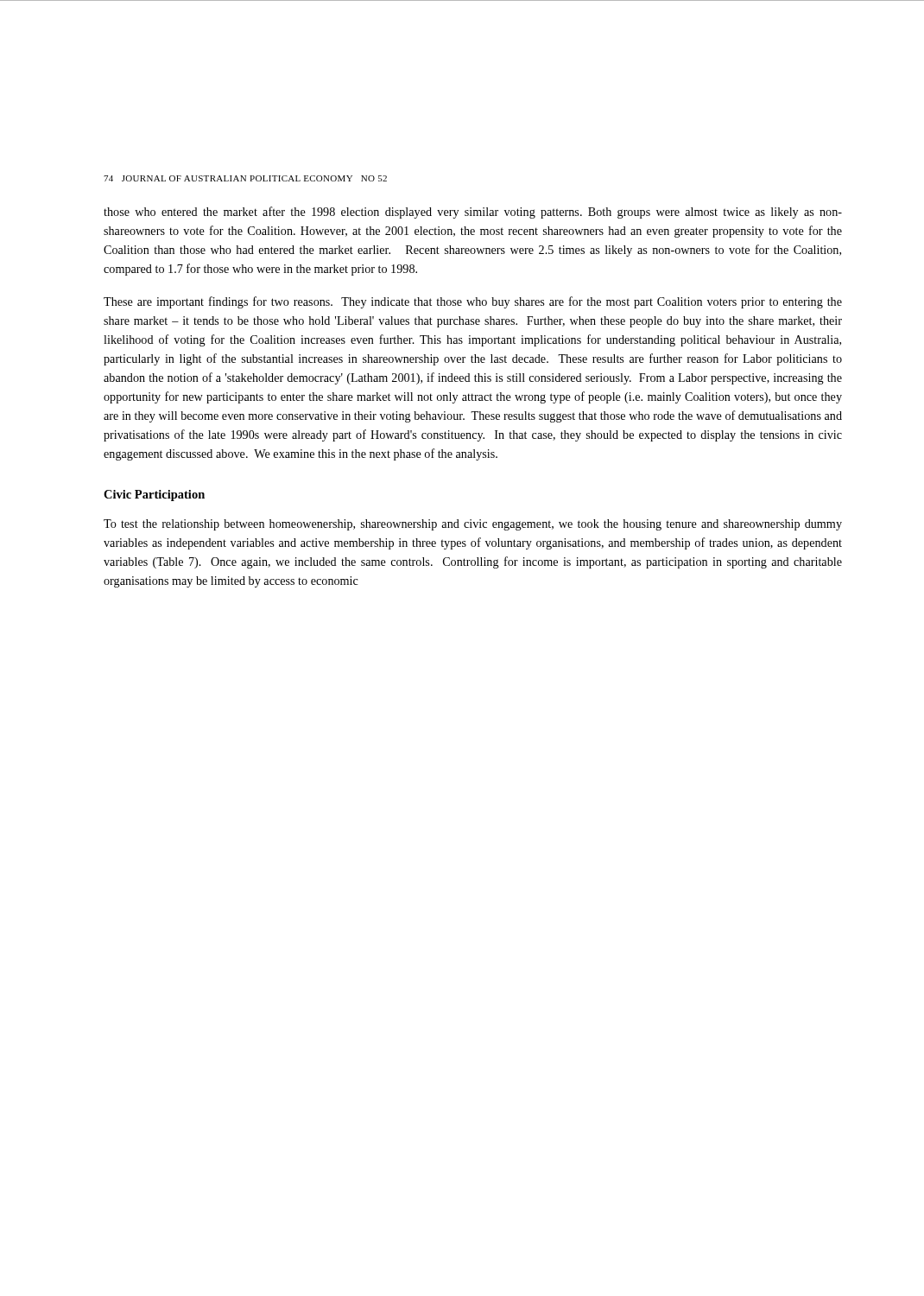The image size is (924, 1296).
Task: Point to "Civic Participation"
Action: [x=154, y=494]
